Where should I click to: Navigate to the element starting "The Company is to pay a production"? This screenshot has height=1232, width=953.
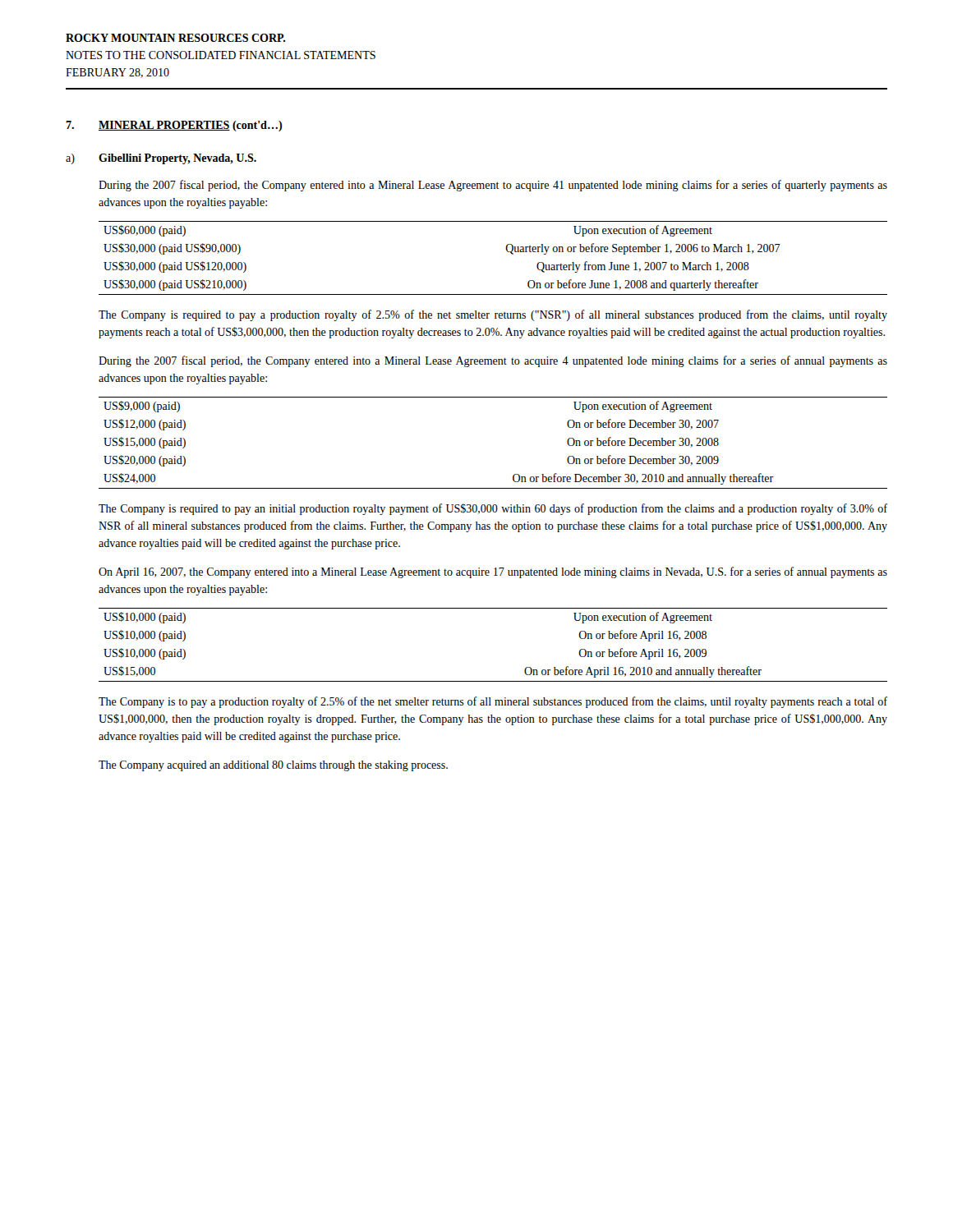493,719
